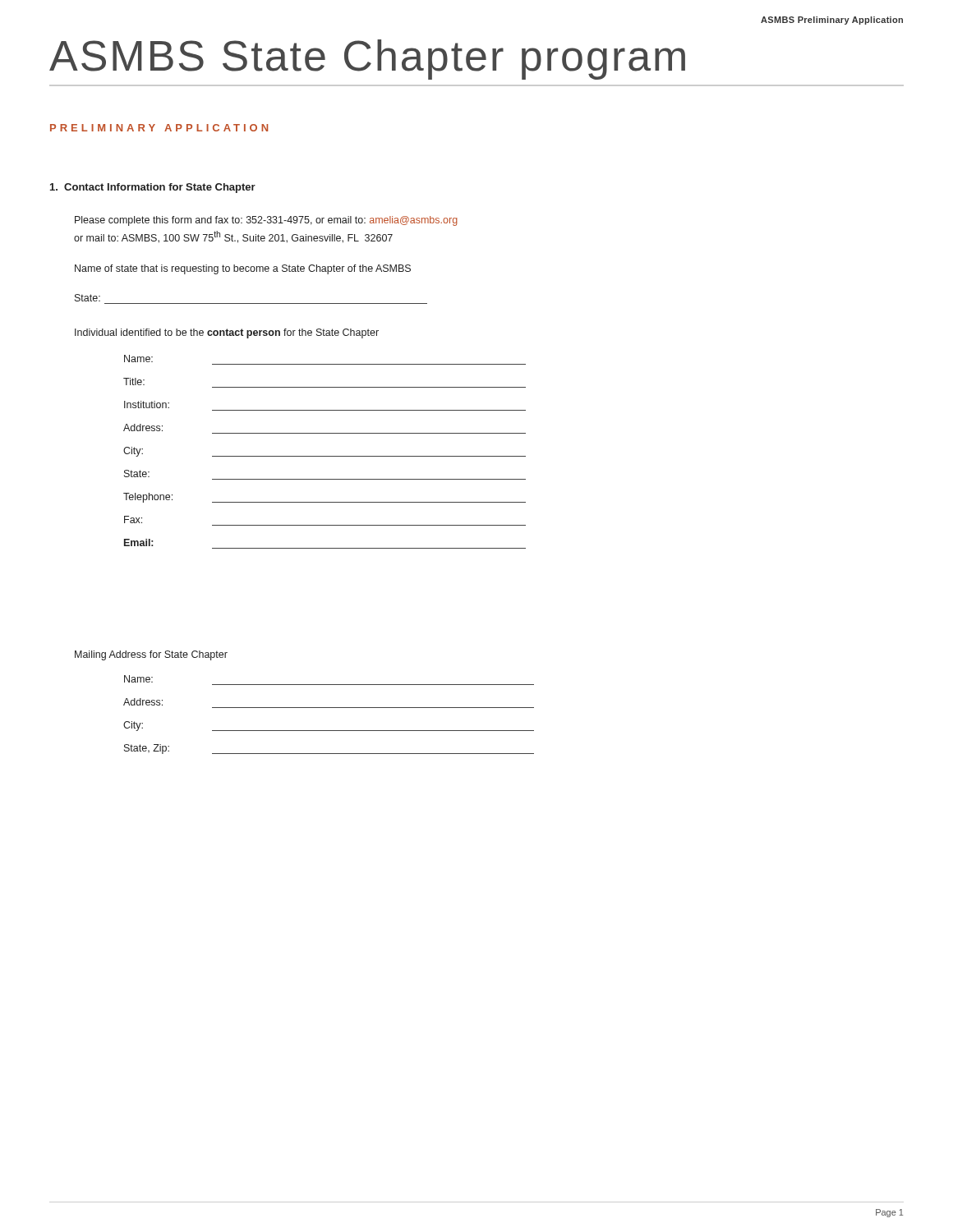Navigate to the text starting "Name of state that"

tap(243, 269)
